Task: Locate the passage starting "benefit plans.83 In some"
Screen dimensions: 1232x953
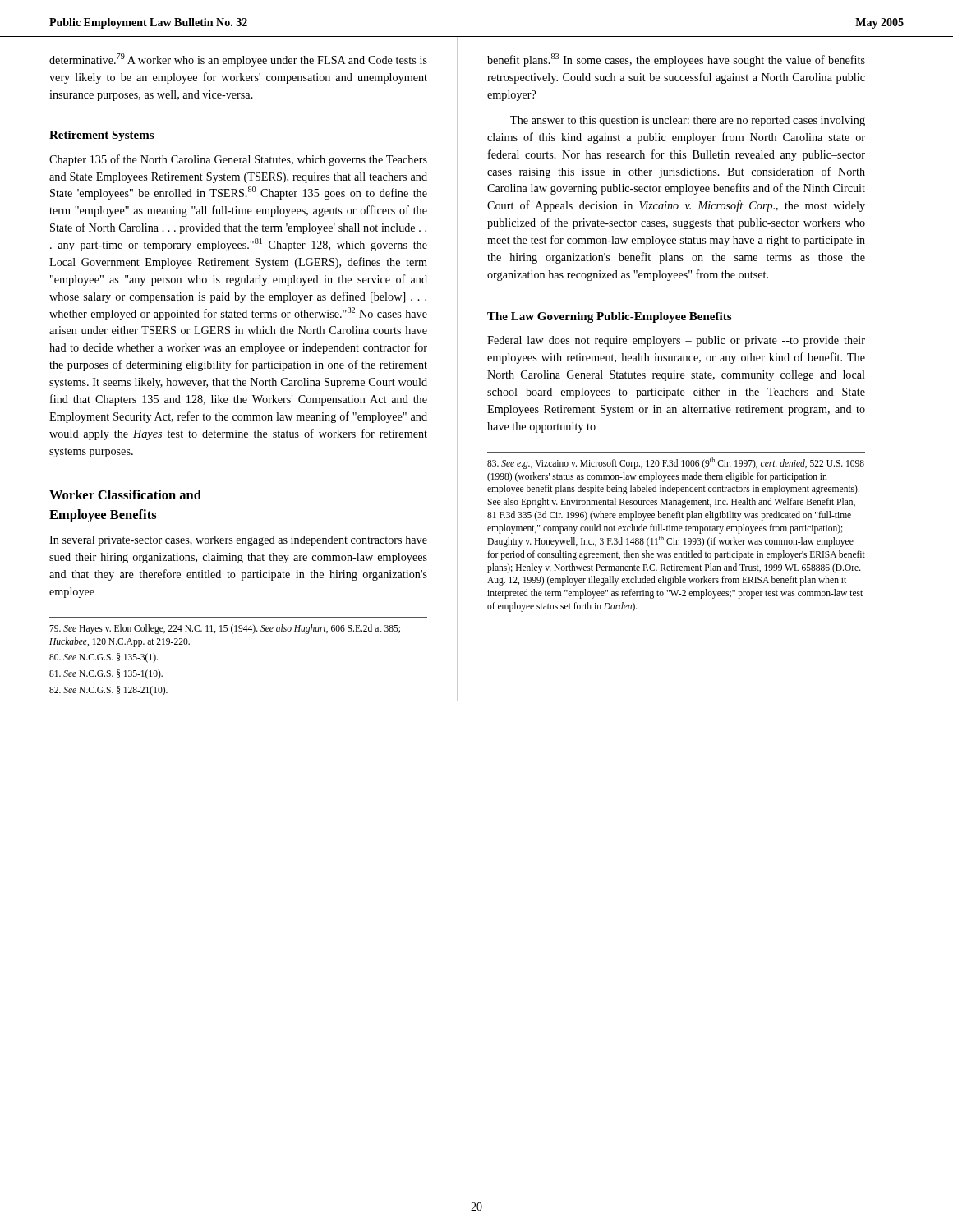Action: point(676,77)
